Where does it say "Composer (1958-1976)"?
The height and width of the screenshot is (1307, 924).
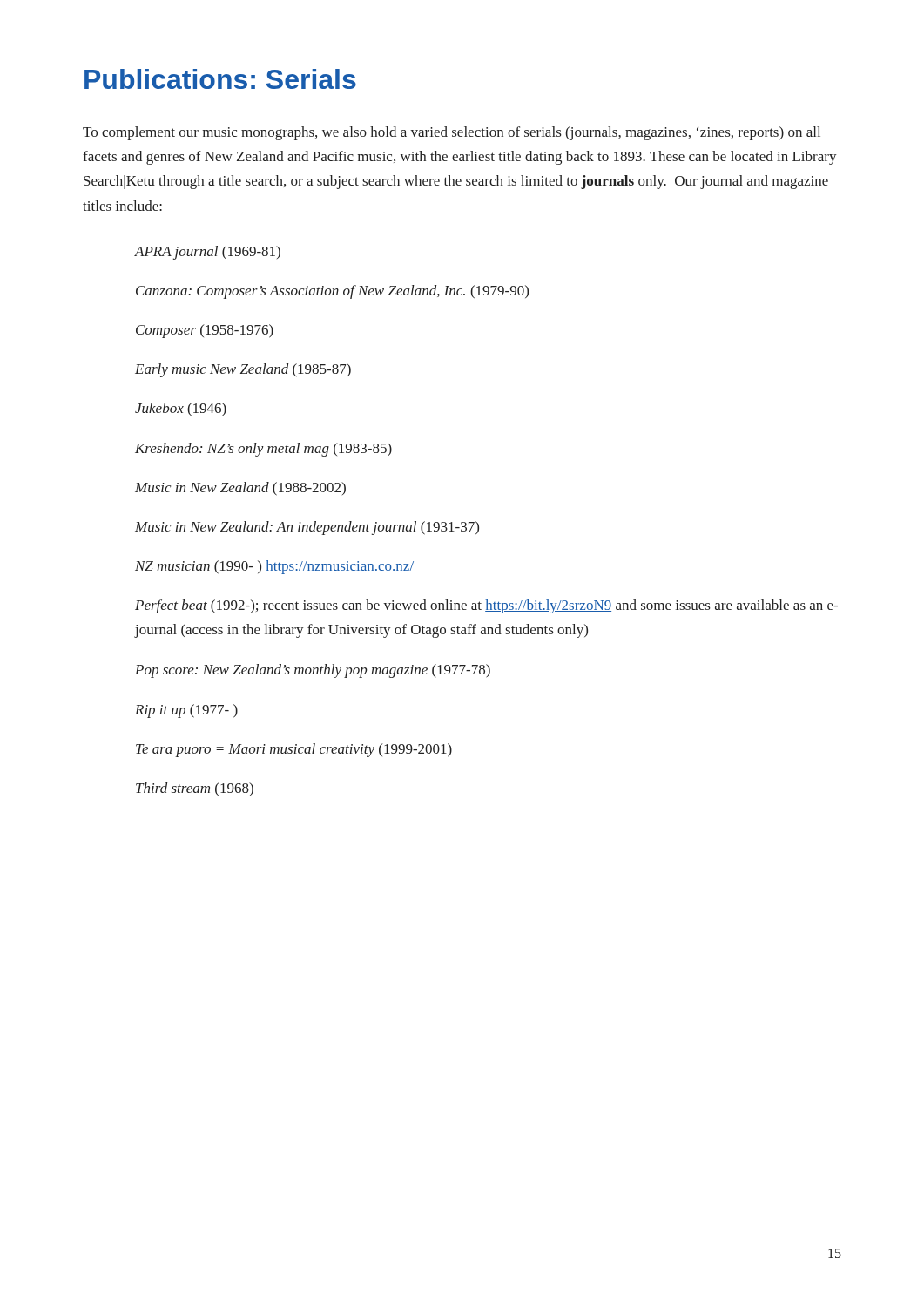coord(204,330)
